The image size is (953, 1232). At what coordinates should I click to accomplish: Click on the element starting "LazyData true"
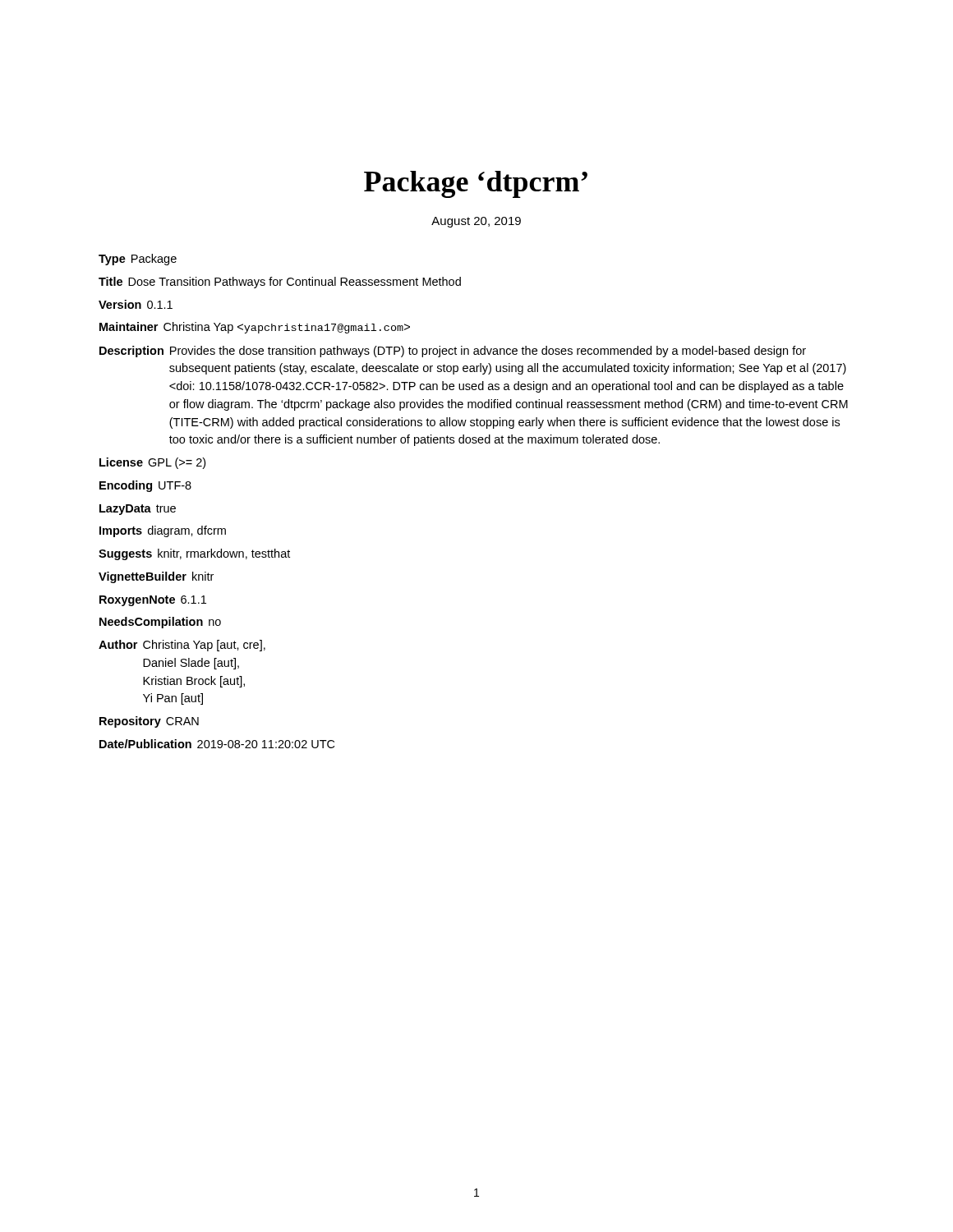138,510
